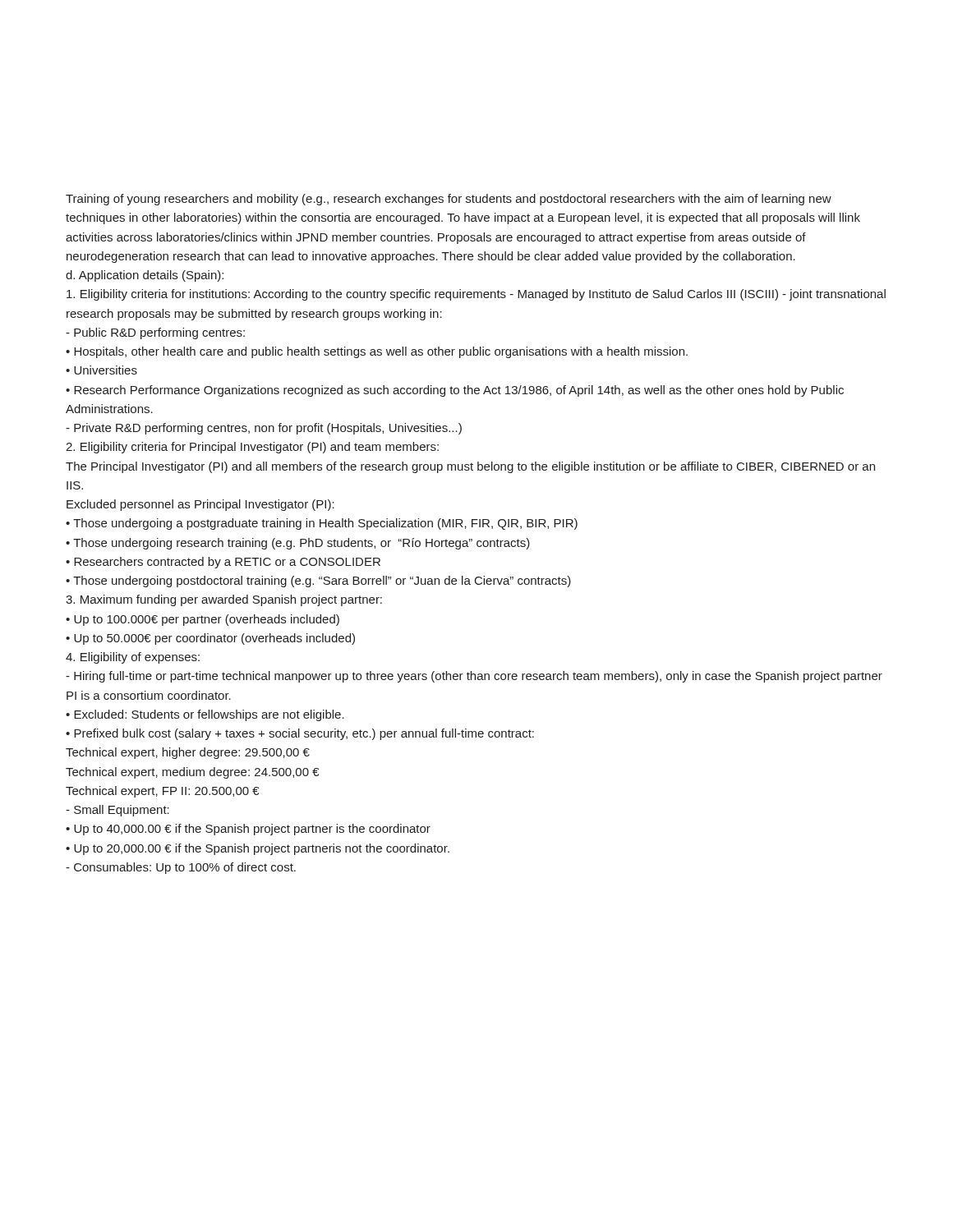
Task: Point to the element starting "Public R&D performing centres:"
Action: [x=156, y=332]
